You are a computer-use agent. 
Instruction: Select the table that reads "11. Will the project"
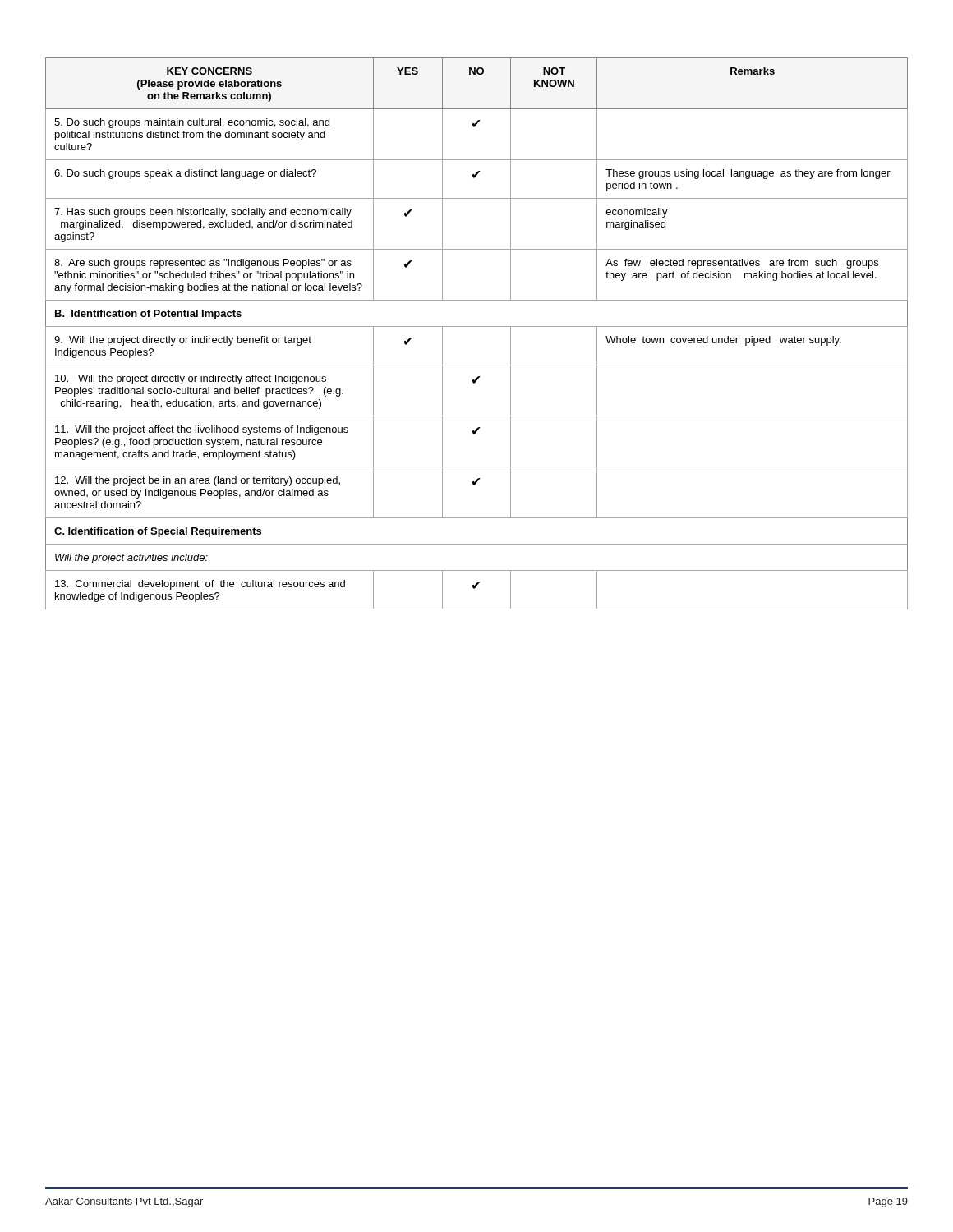click(476, 334)
